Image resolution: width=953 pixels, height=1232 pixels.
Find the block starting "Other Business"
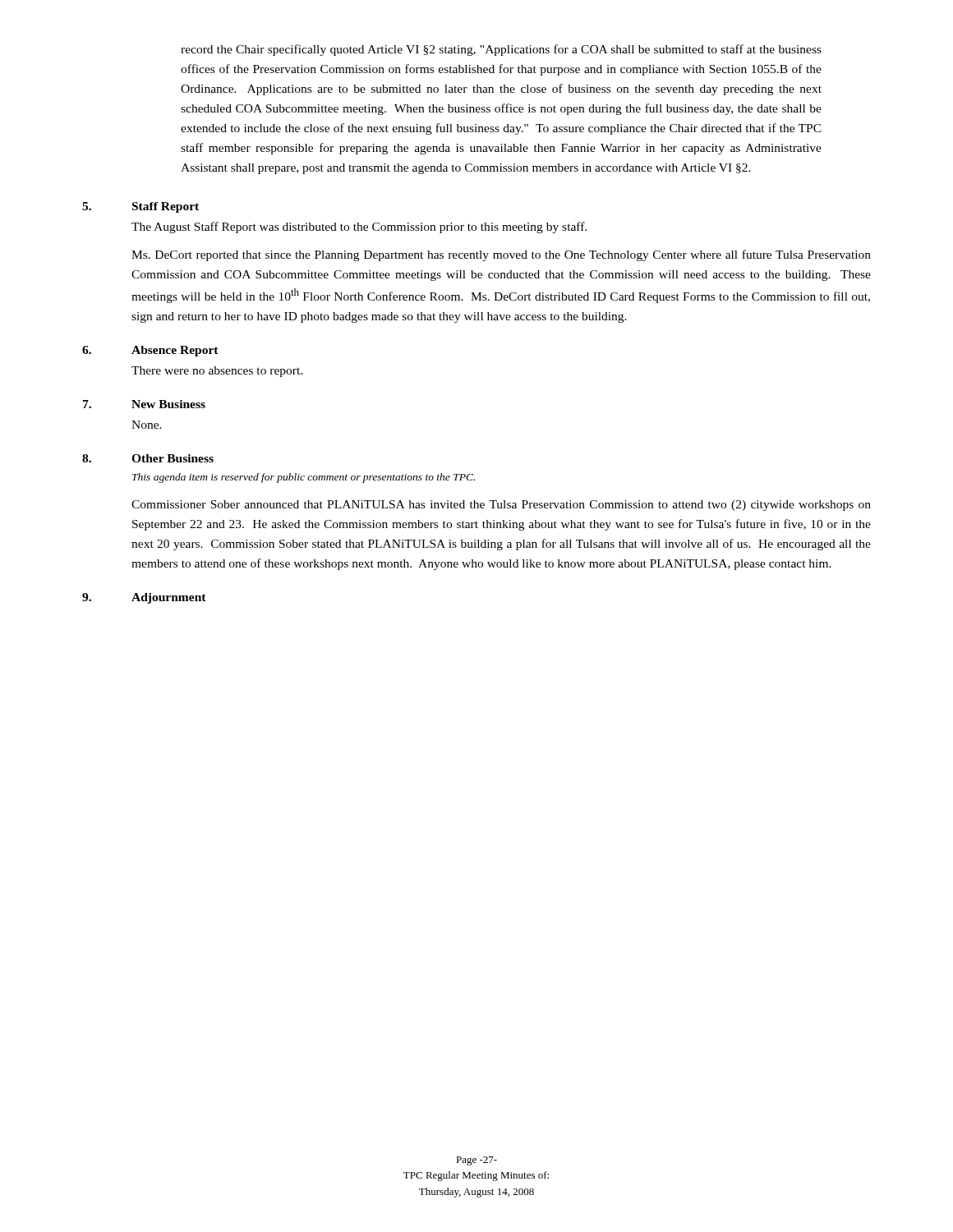(173, 458)
